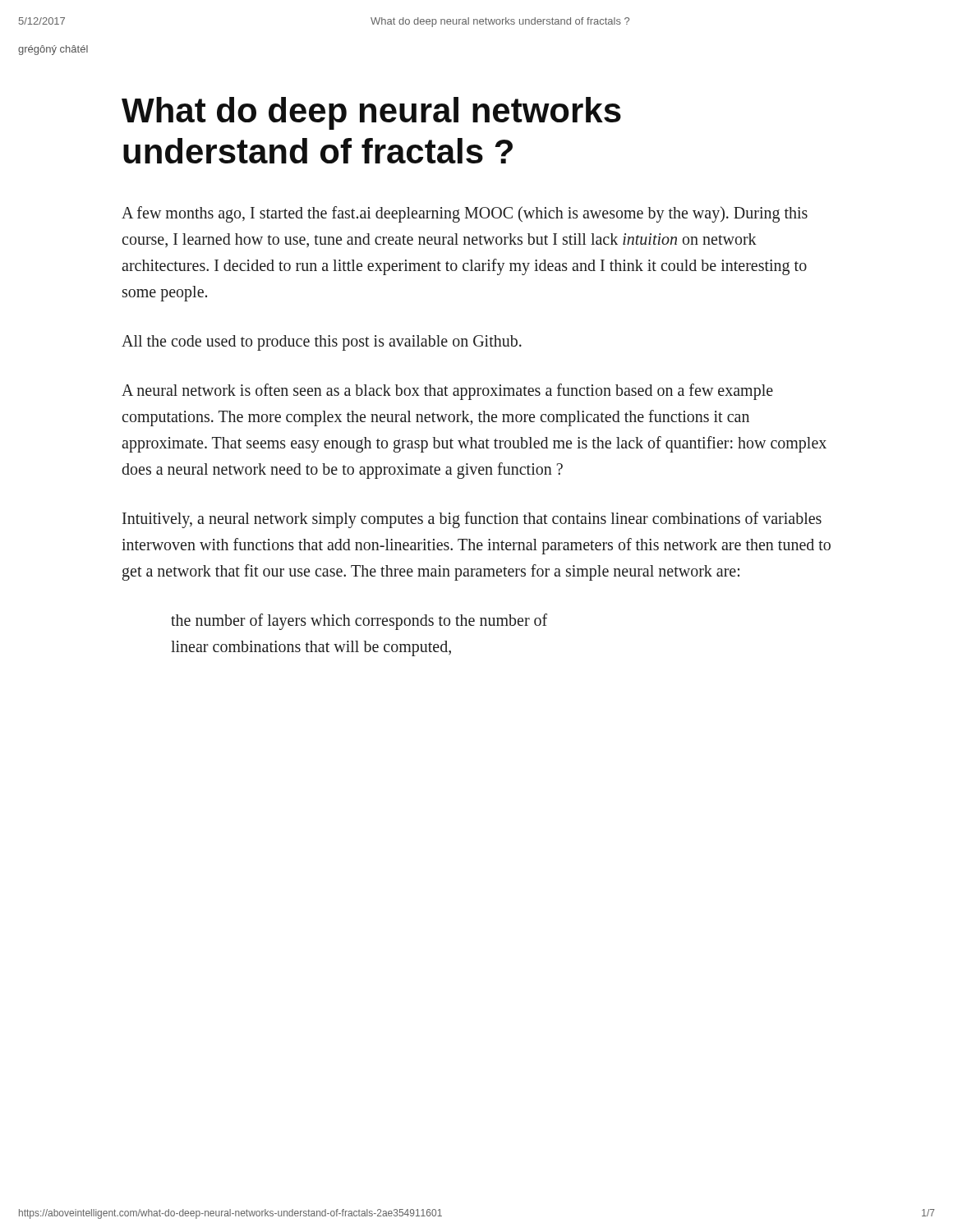Find the text containing "grégôný châtél"

[x=53, y=49]
